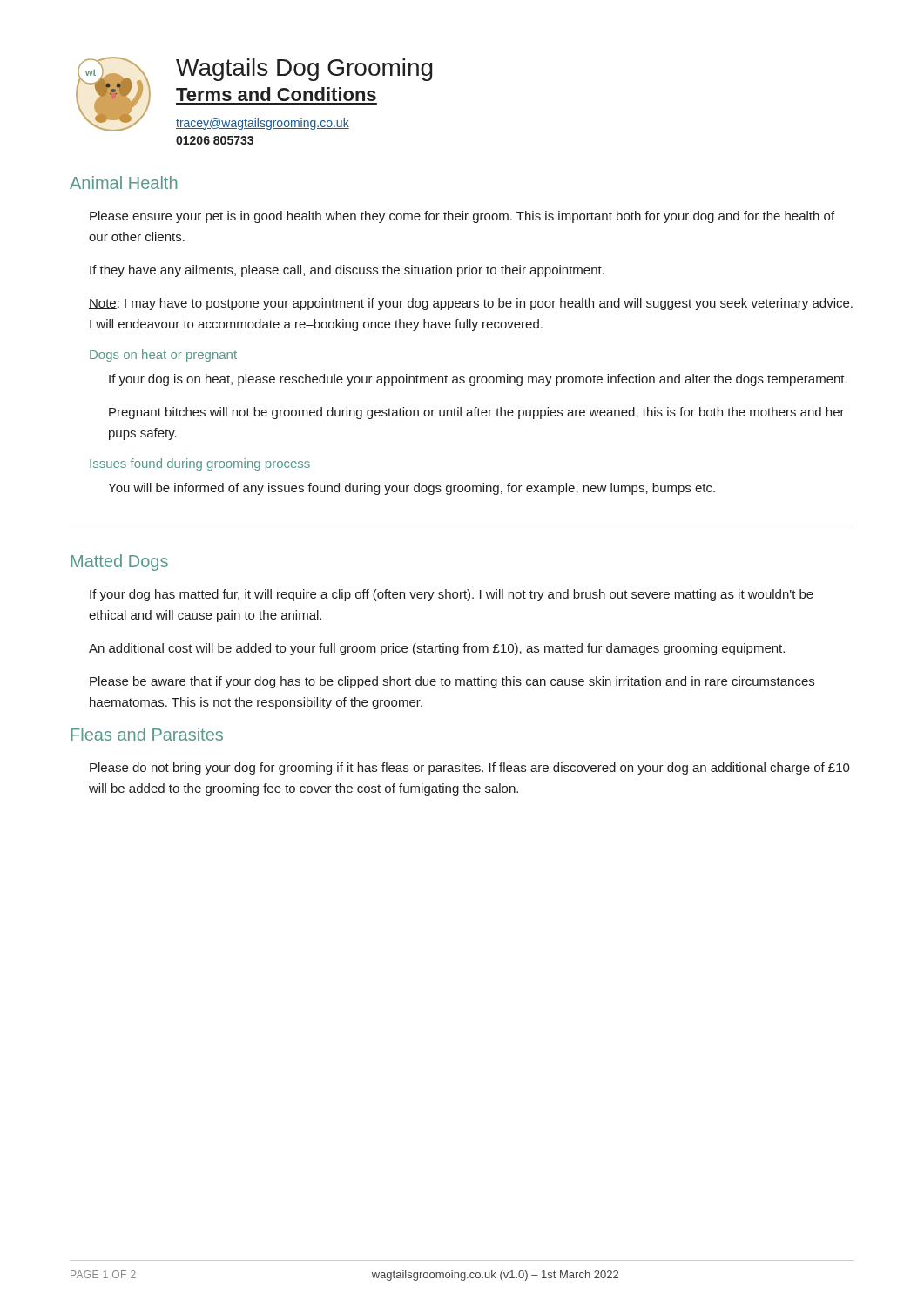Select a logo
This screenshot has width=924, height=1307.
point(123,93)
